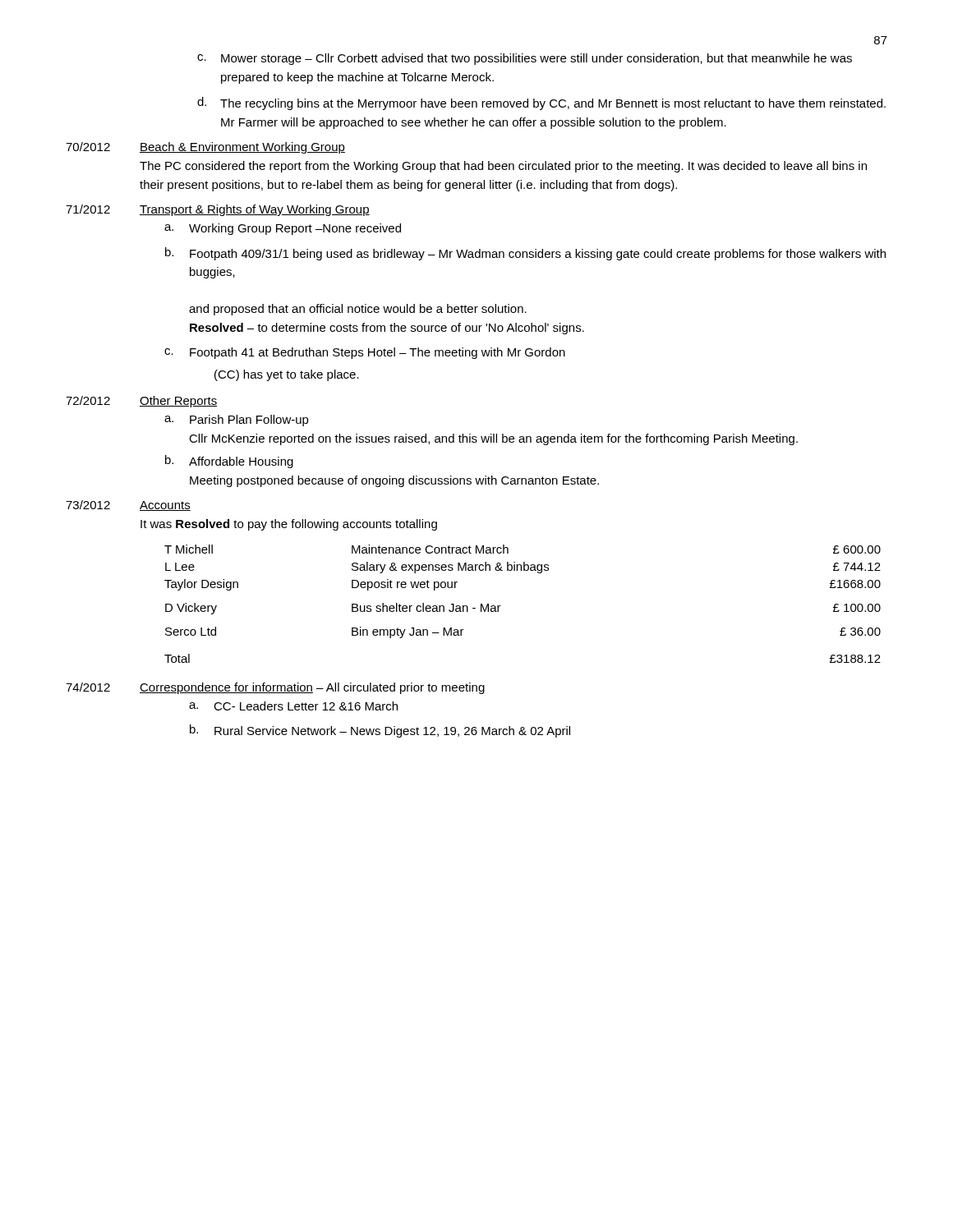Select the region starting "It was Resolved"
Viewport: 953px width, 1232px height.
click(x=289, y=524)
